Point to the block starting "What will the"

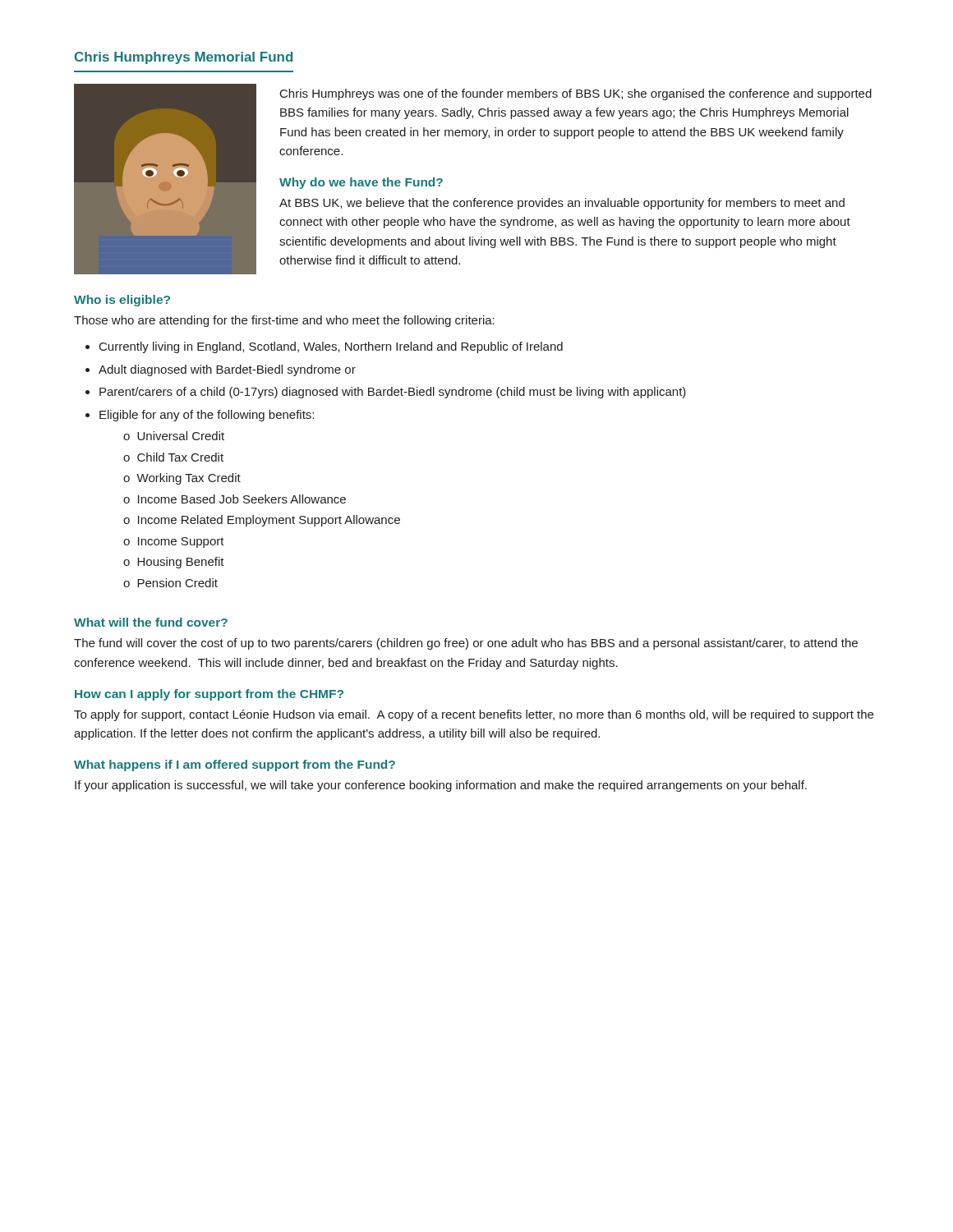pyautogui.click(x=151, y=622)
